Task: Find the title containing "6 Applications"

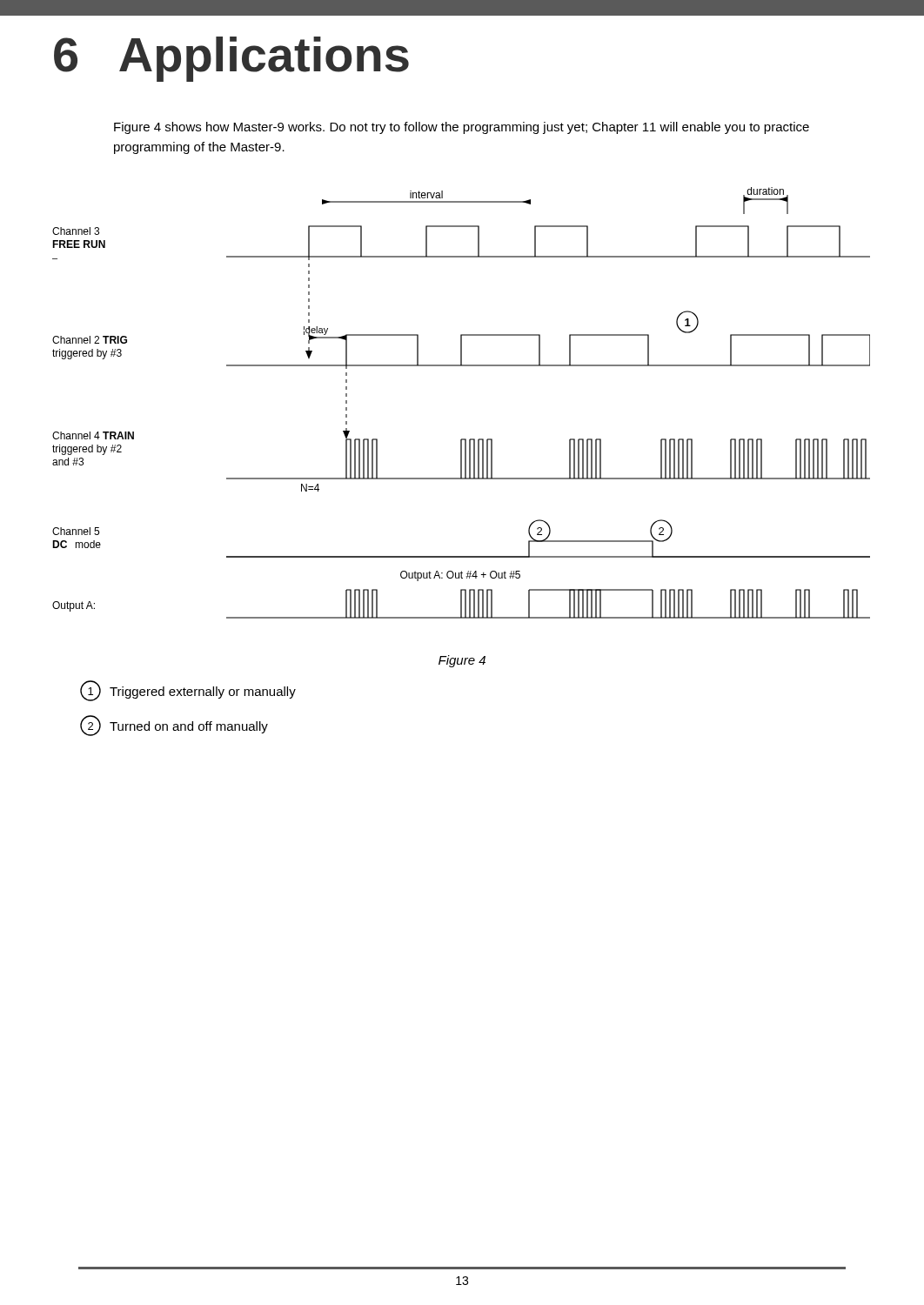Action: (231, 54)
